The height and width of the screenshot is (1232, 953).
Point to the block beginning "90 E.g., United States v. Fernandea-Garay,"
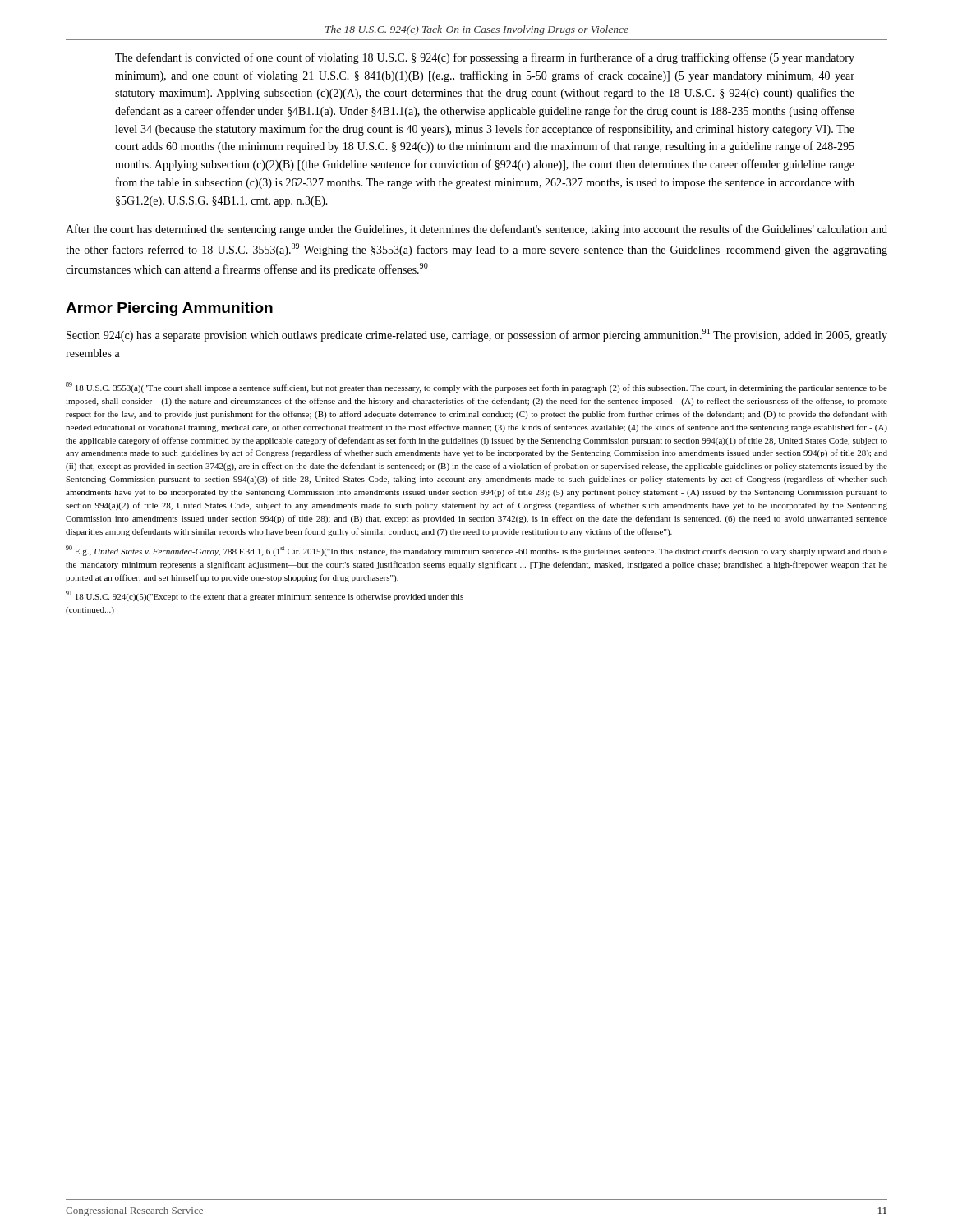pyautogui.click(x=476, y=563)
